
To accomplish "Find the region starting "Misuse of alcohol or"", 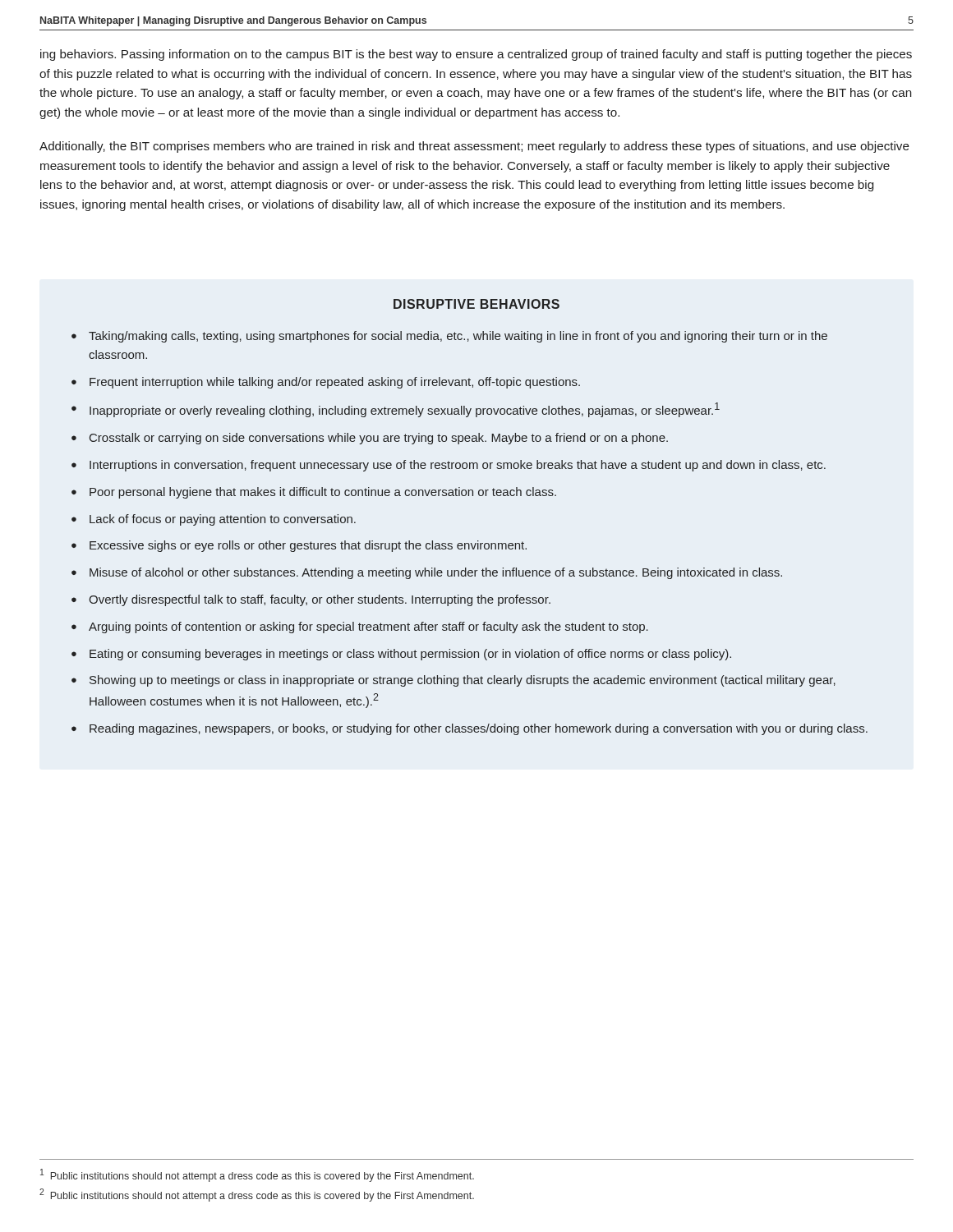I will (x=436, y=572).
